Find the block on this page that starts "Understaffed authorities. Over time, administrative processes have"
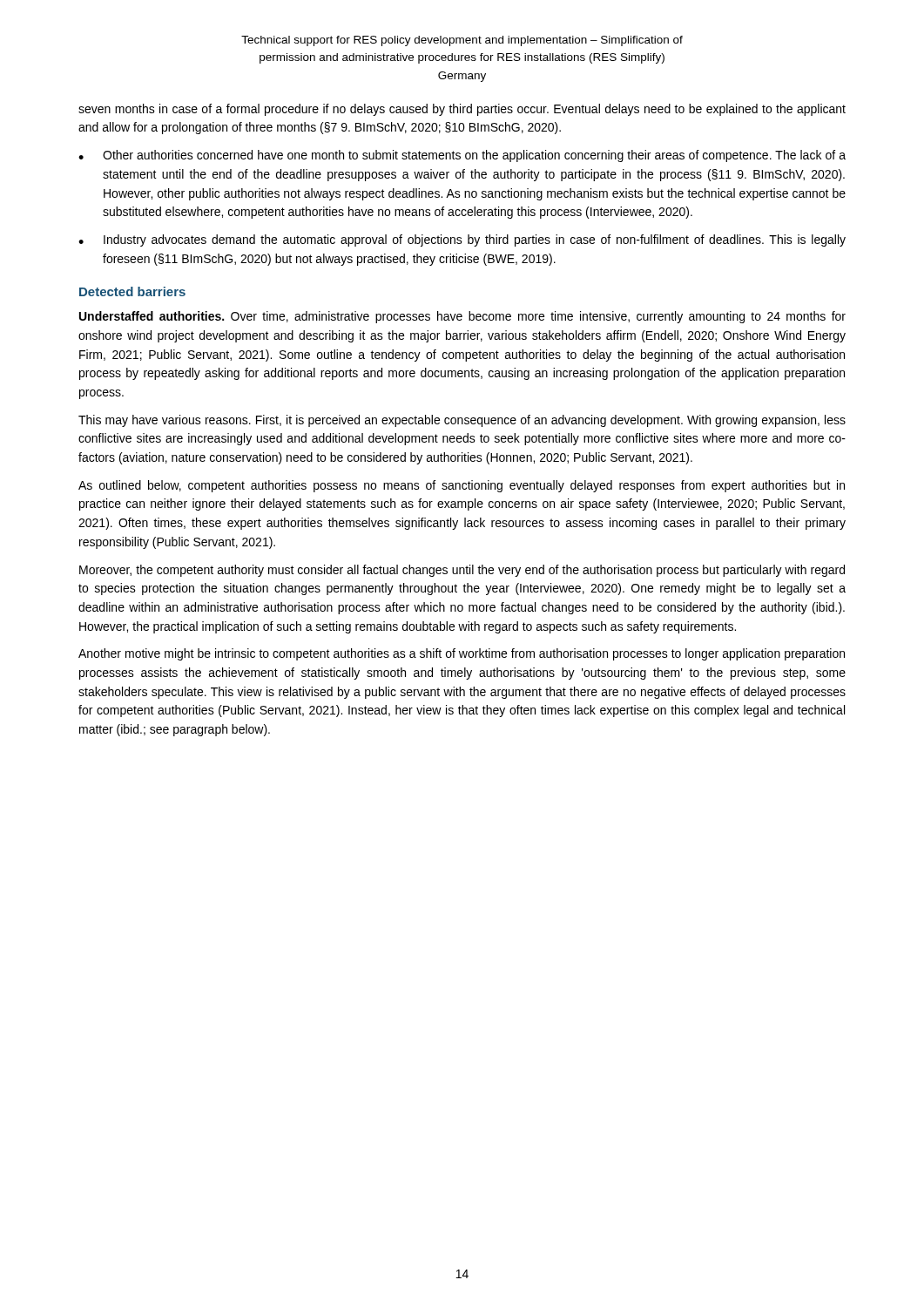 [462, 354]
